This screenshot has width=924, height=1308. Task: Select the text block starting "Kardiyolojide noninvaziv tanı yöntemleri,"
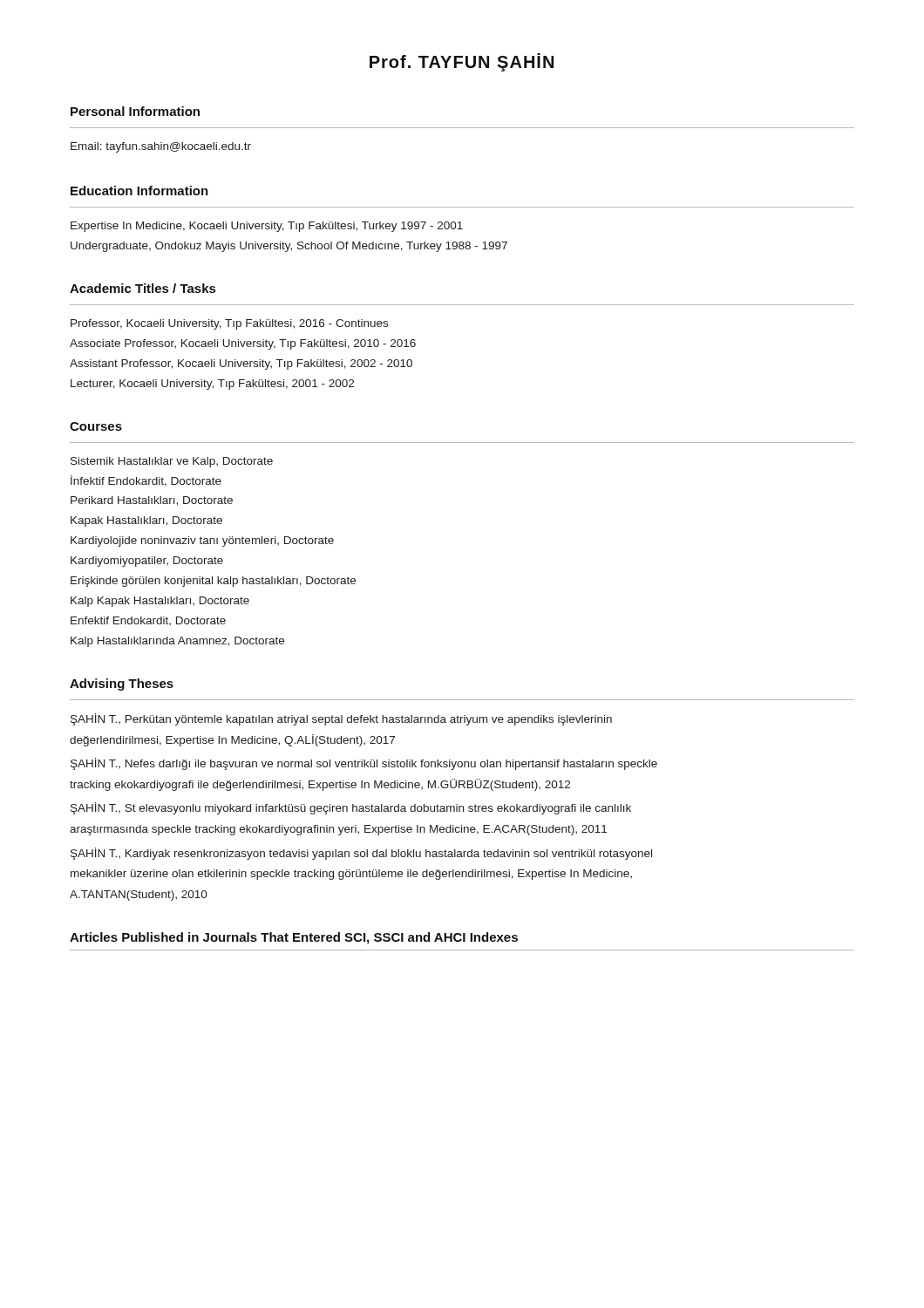click(x=202, y=540)
